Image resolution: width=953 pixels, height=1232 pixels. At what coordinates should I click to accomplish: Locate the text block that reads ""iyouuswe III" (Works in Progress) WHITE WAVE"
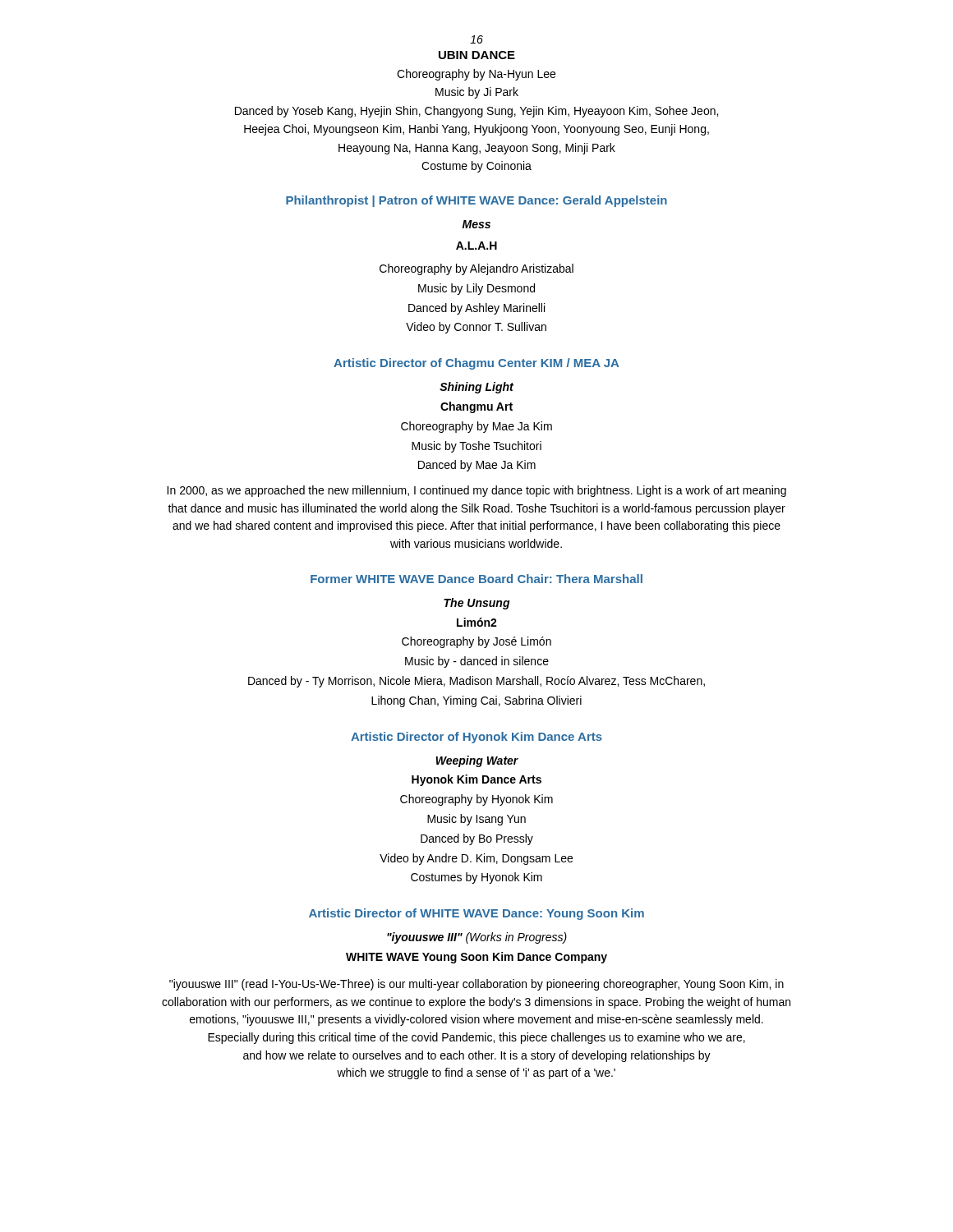[476, 947]
